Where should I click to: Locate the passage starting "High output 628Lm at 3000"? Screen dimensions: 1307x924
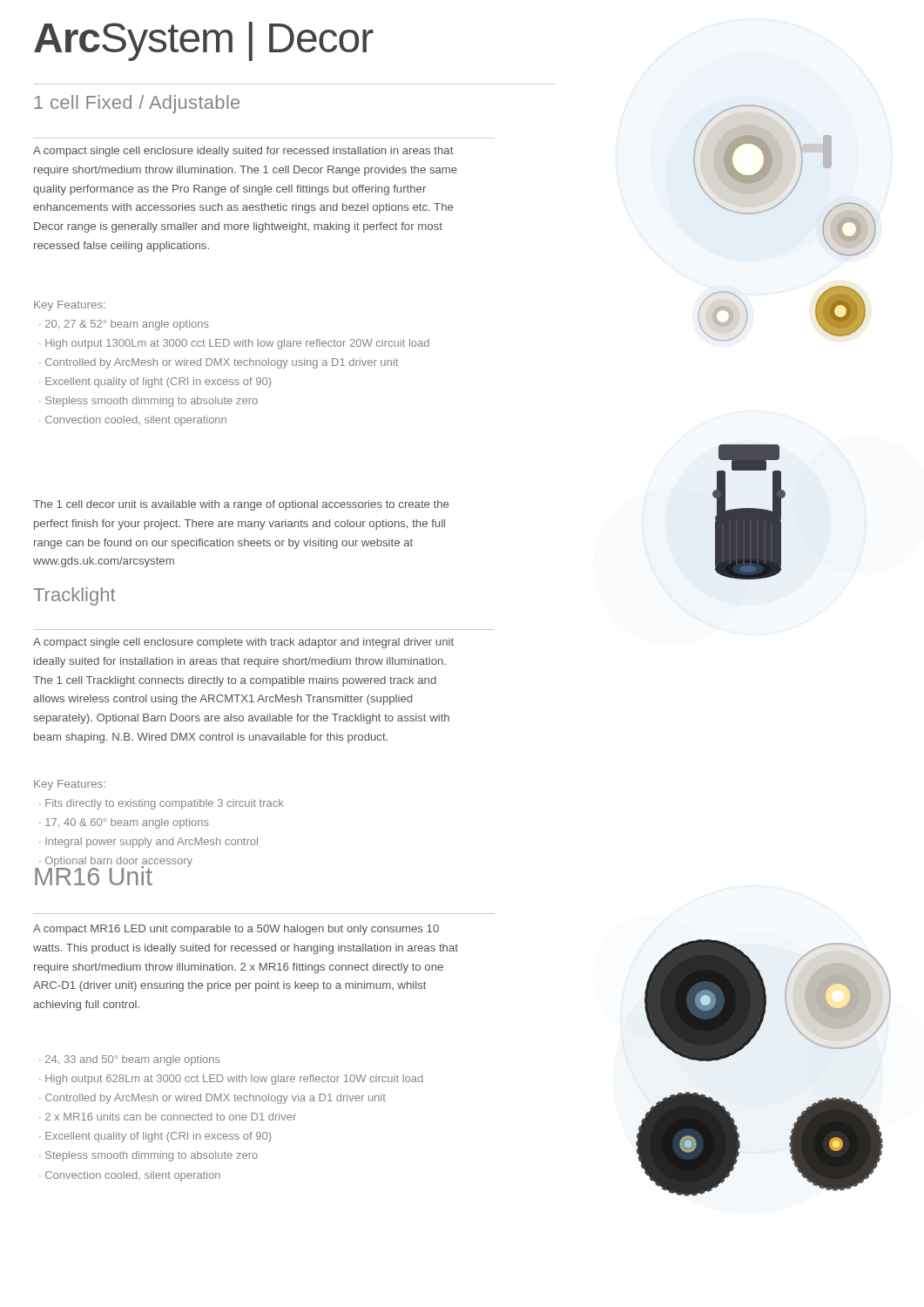click(234, 1078)
